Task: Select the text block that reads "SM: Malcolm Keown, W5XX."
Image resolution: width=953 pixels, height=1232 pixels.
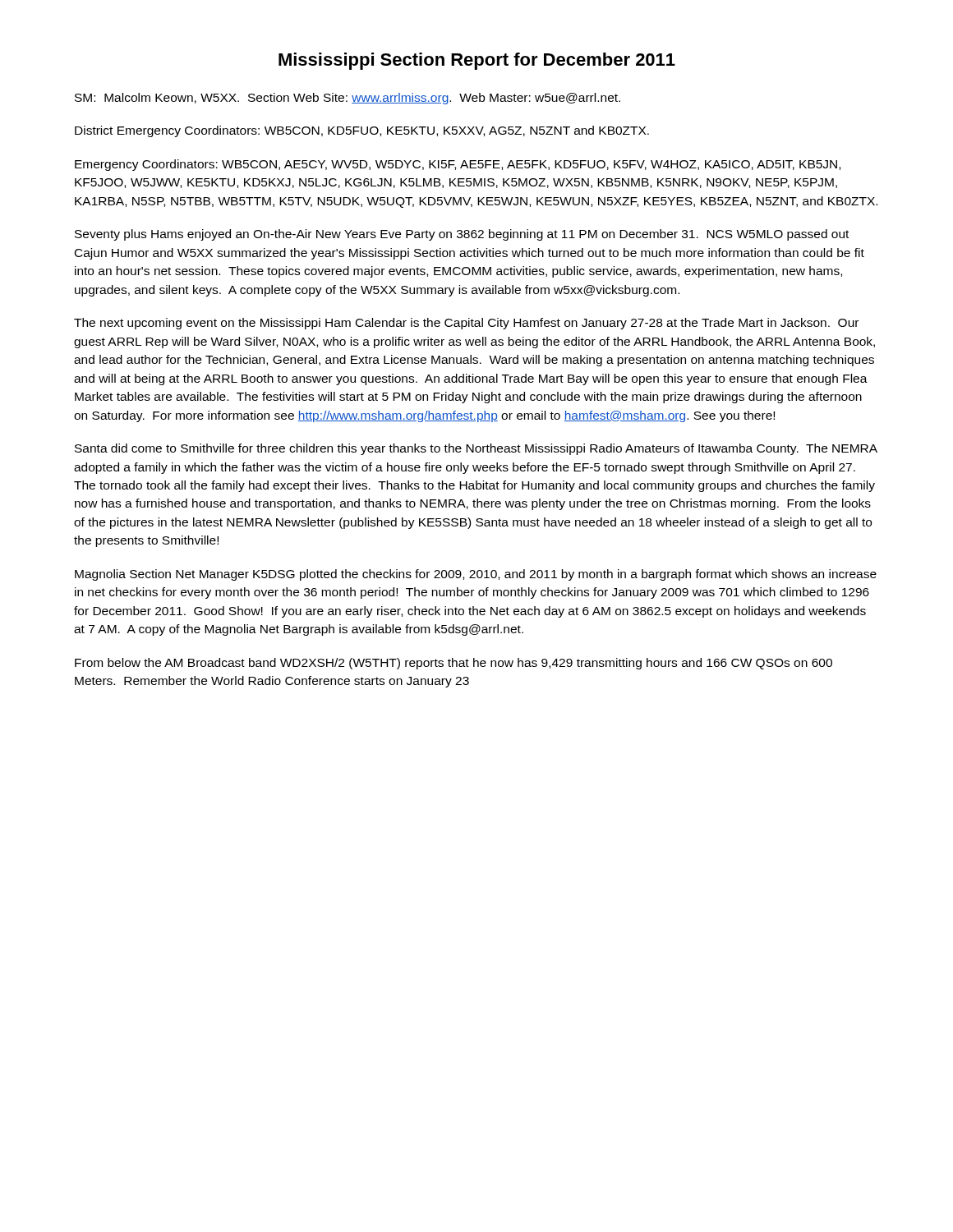Action: [x=348, y=97]
